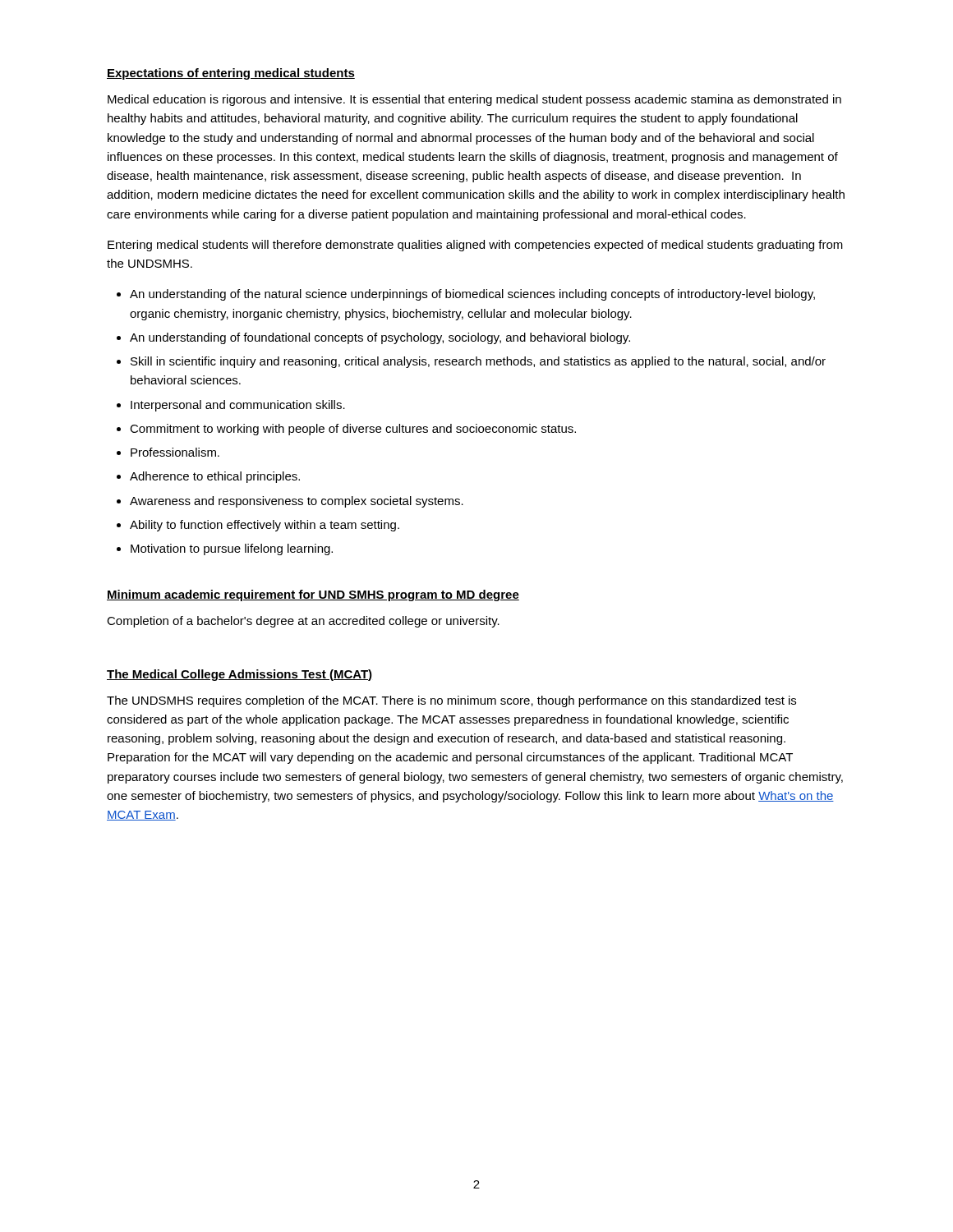
Task: Select the text block containing "Medical education is rigorous and intensive. It is"
Action: point(476,156)
